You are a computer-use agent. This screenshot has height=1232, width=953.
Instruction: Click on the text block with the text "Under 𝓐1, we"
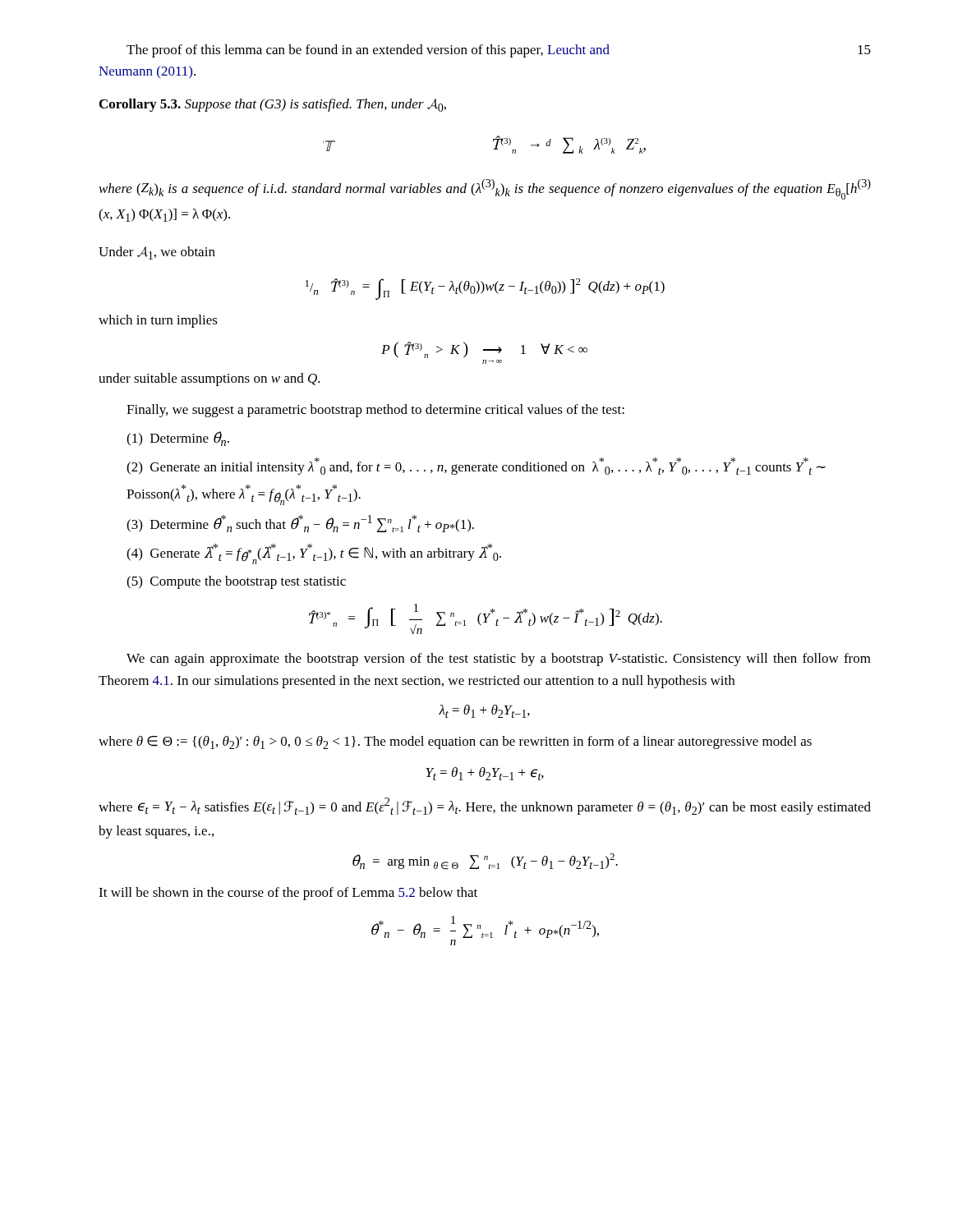pos(157,253)
